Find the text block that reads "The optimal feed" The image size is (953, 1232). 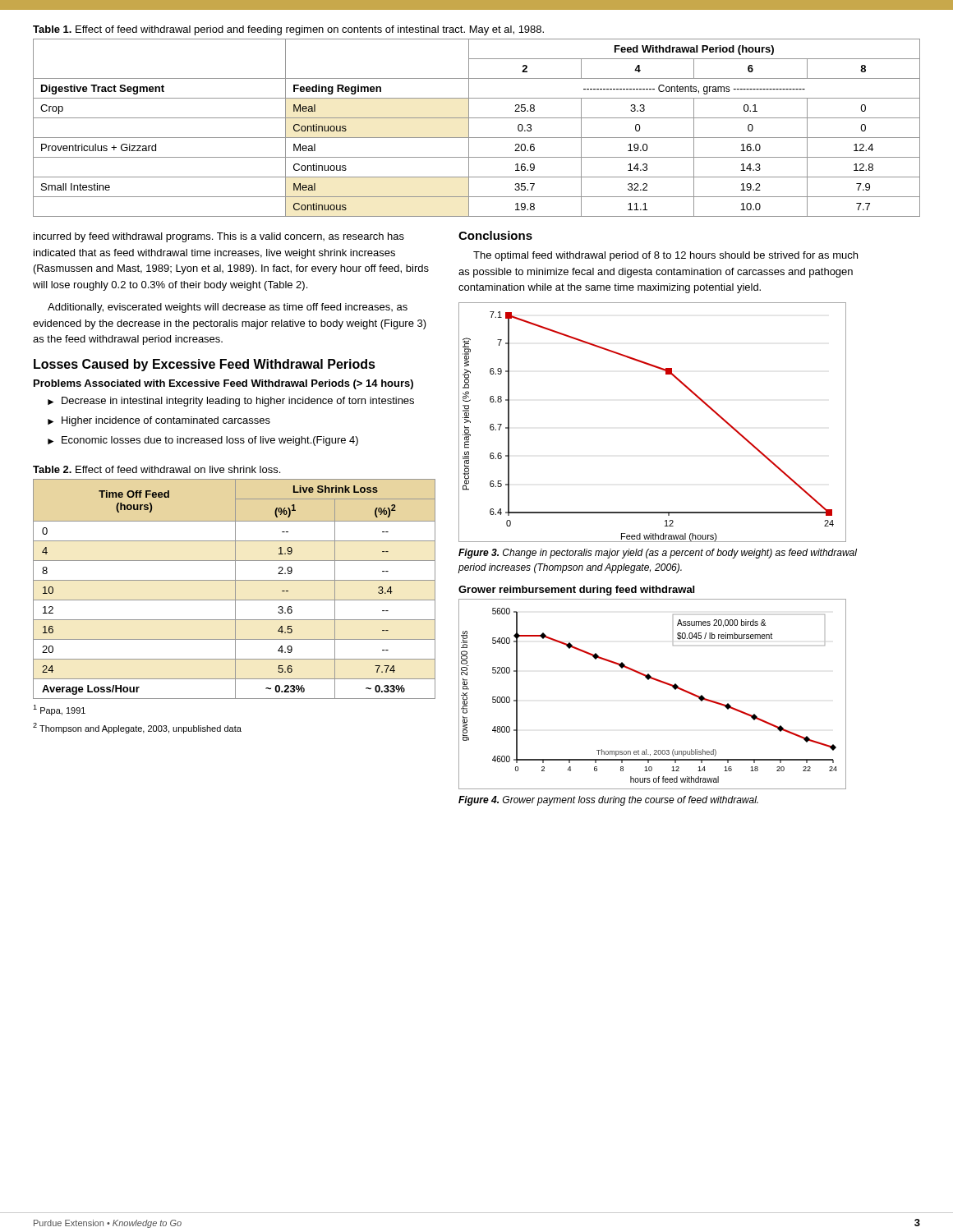658,271
